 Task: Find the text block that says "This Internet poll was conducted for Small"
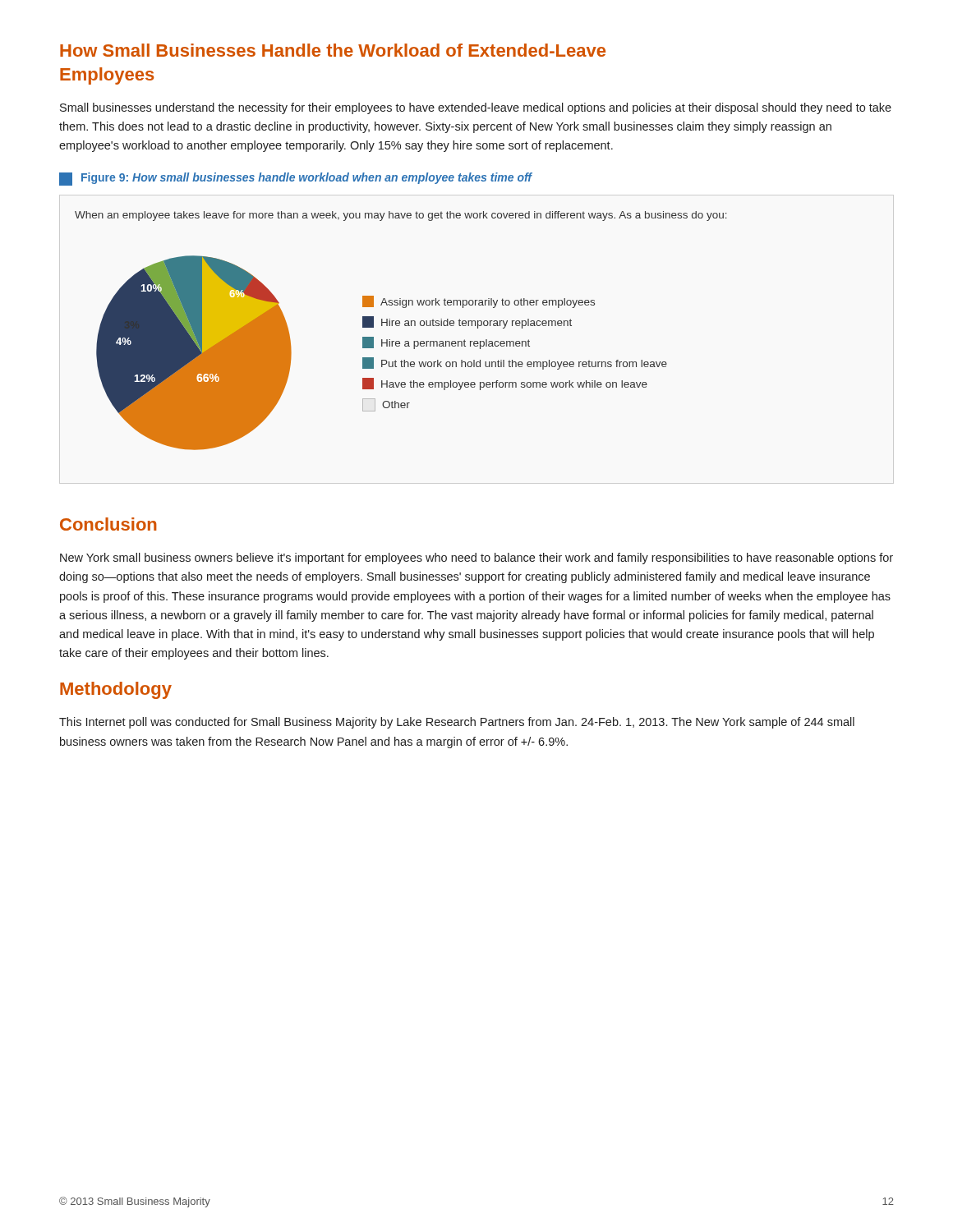(x=476, y=732)
